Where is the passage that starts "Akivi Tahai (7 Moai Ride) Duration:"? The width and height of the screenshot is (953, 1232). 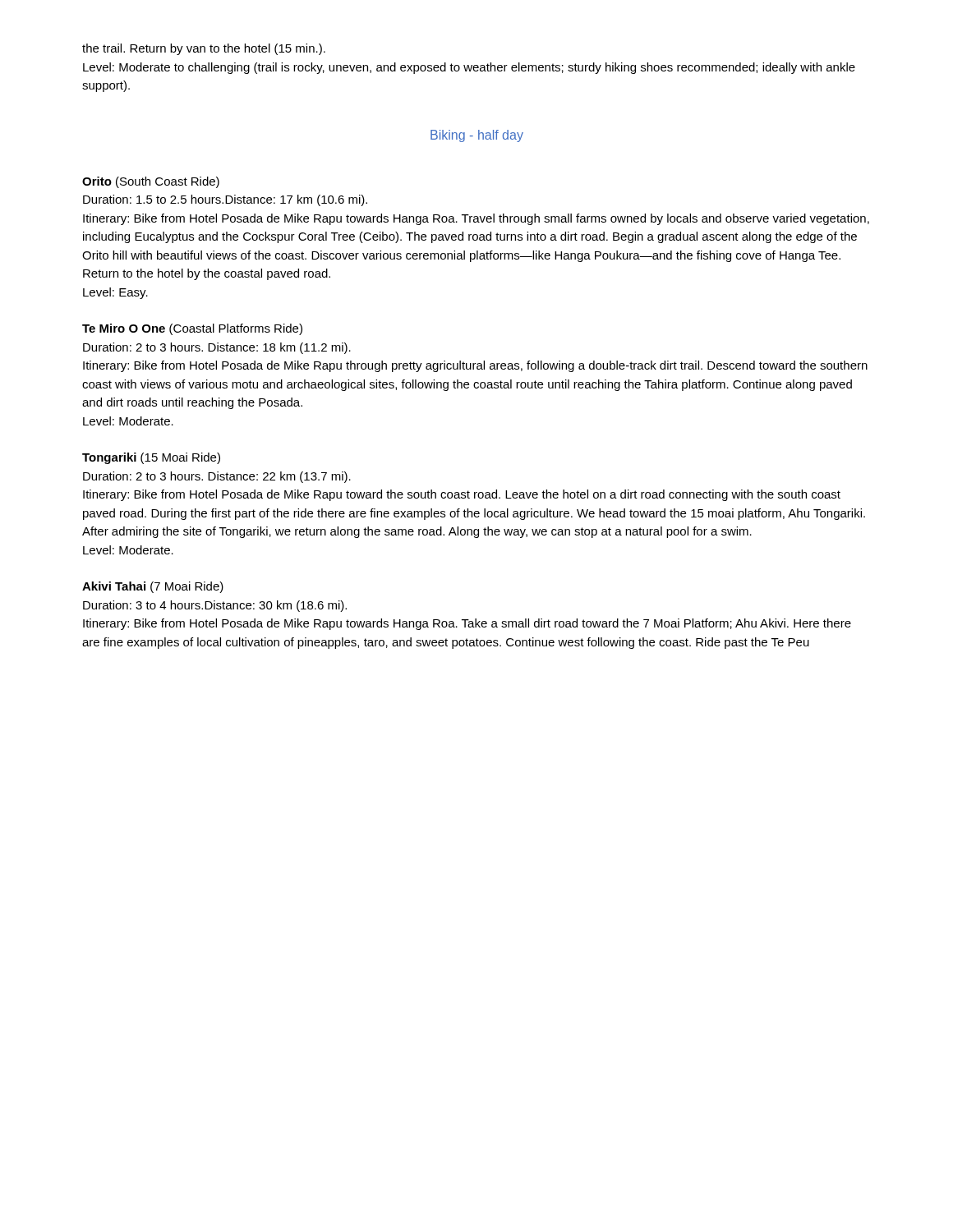[476, 614]
